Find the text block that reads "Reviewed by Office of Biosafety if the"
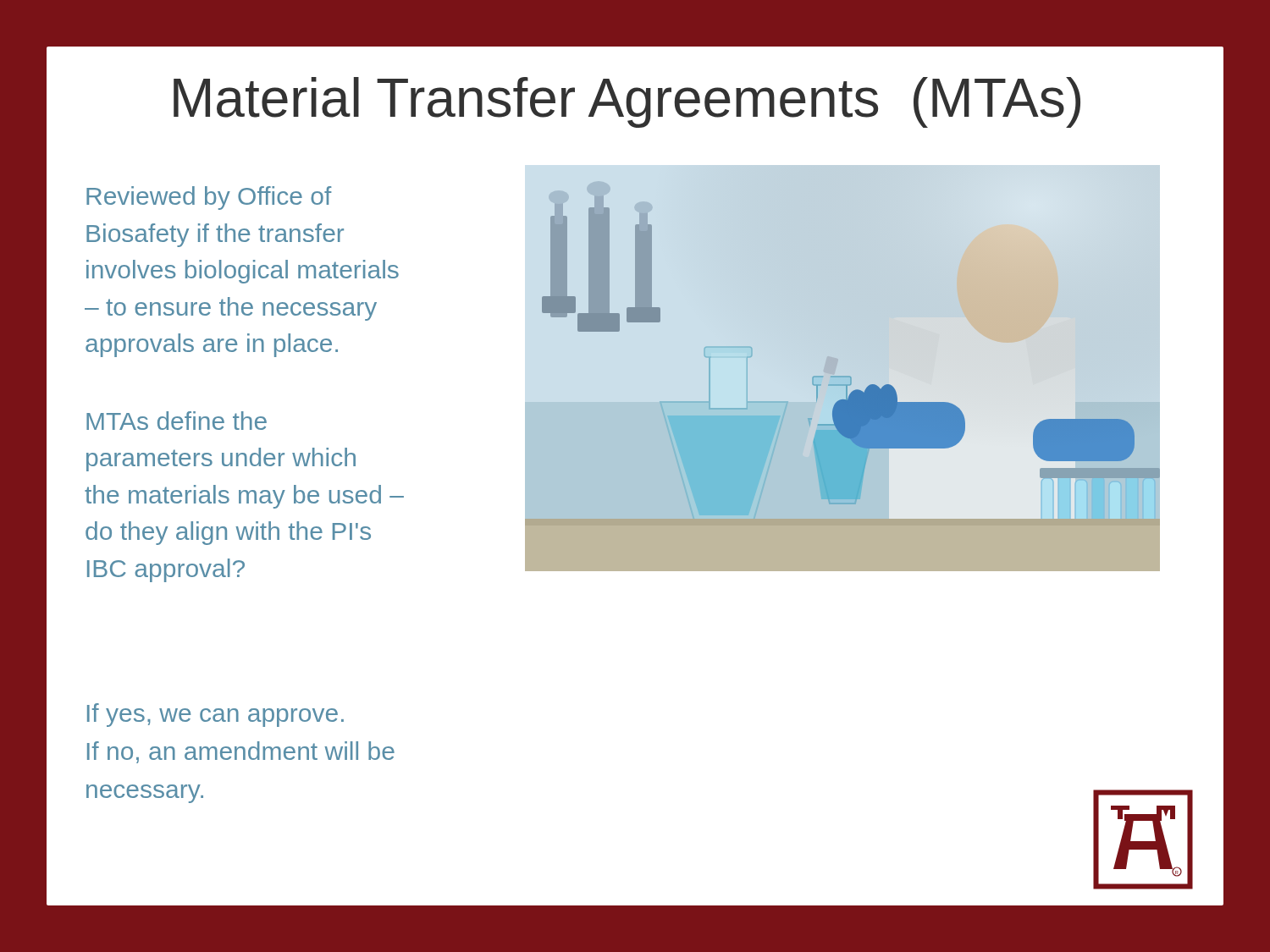 318,198
